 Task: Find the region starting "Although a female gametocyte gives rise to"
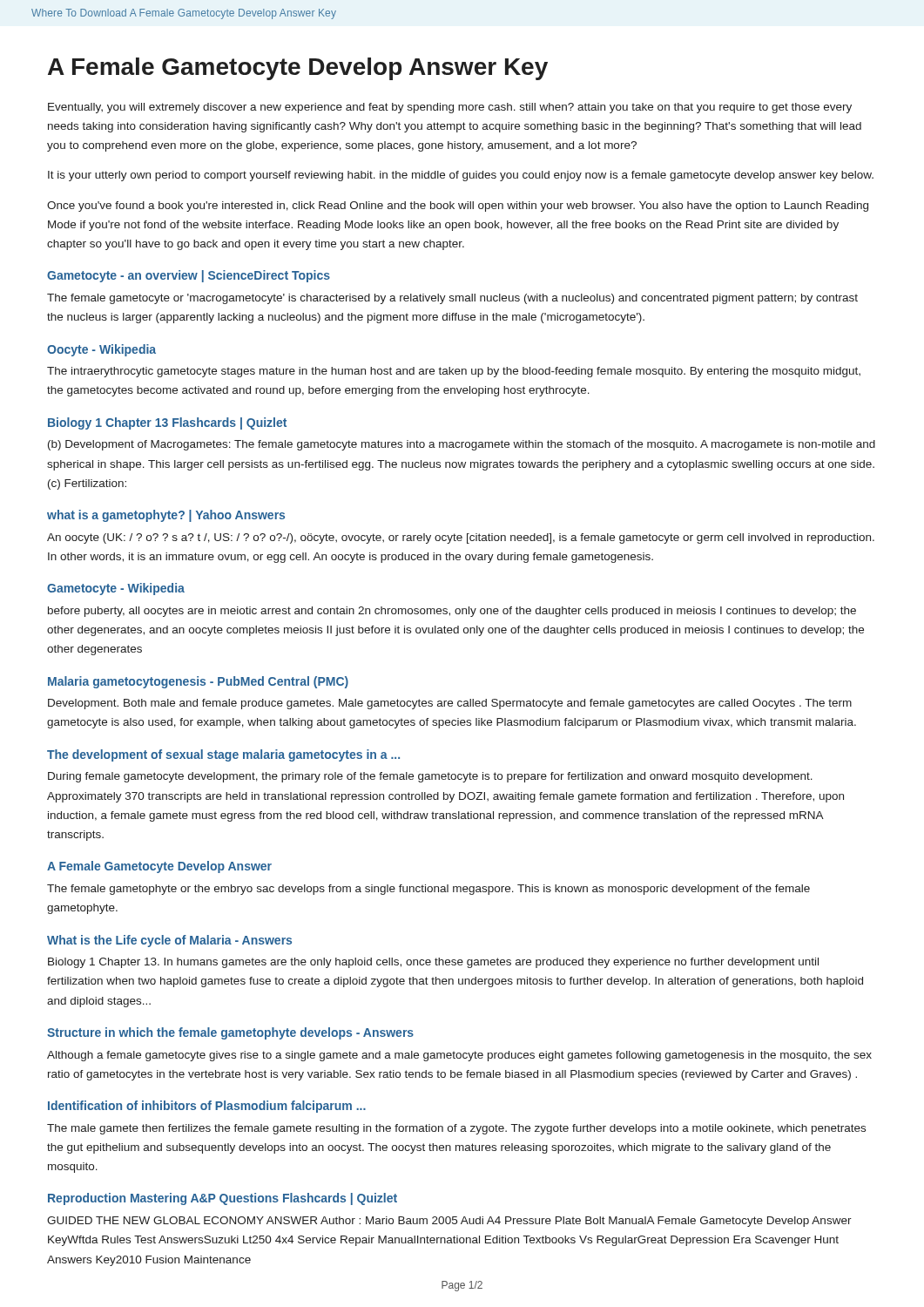[x=459, y=1064]
